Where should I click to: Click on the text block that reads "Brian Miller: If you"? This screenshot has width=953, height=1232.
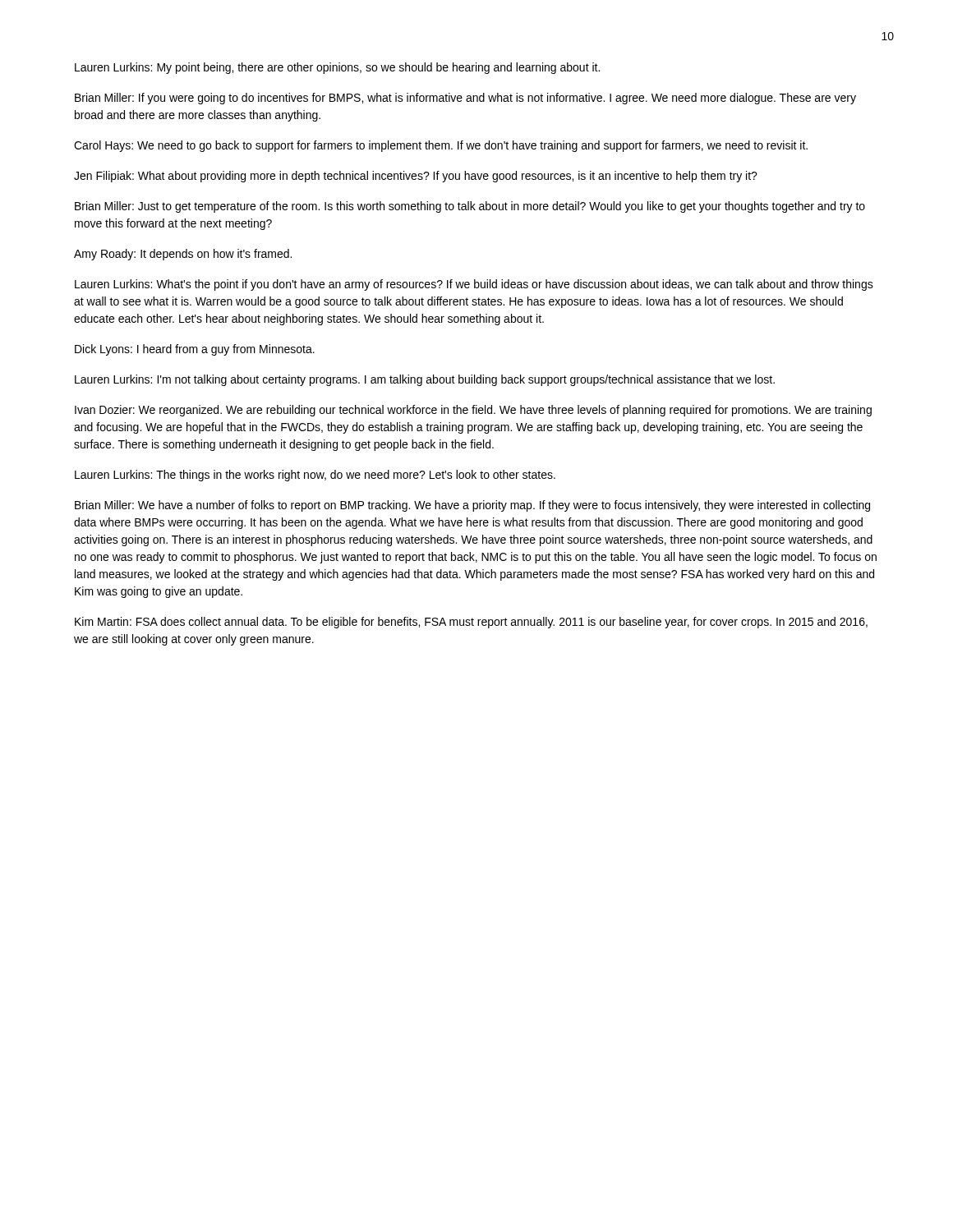tap(465, 106)
